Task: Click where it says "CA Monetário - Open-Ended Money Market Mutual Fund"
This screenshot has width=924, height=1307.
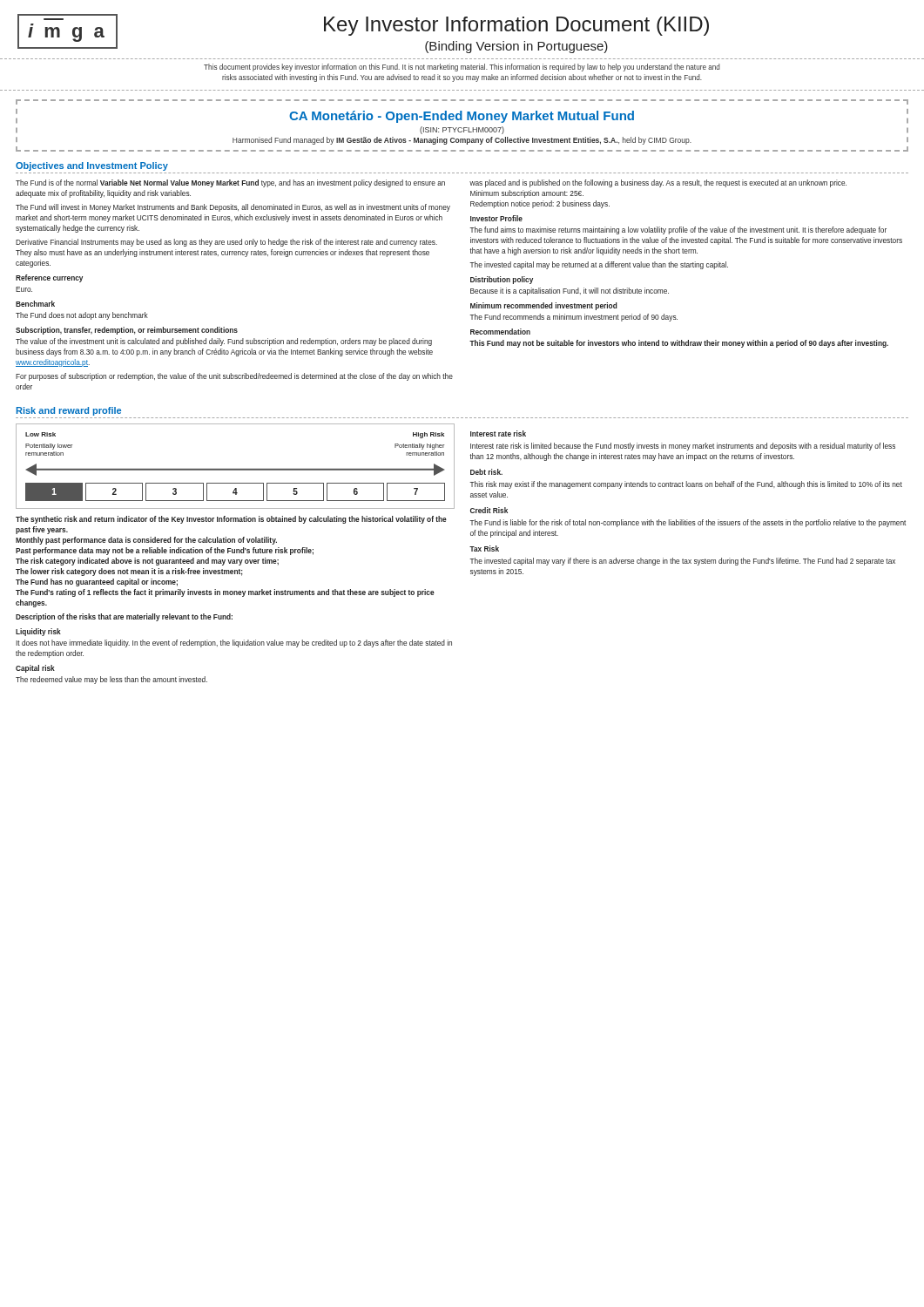Action: click(462, 115)
